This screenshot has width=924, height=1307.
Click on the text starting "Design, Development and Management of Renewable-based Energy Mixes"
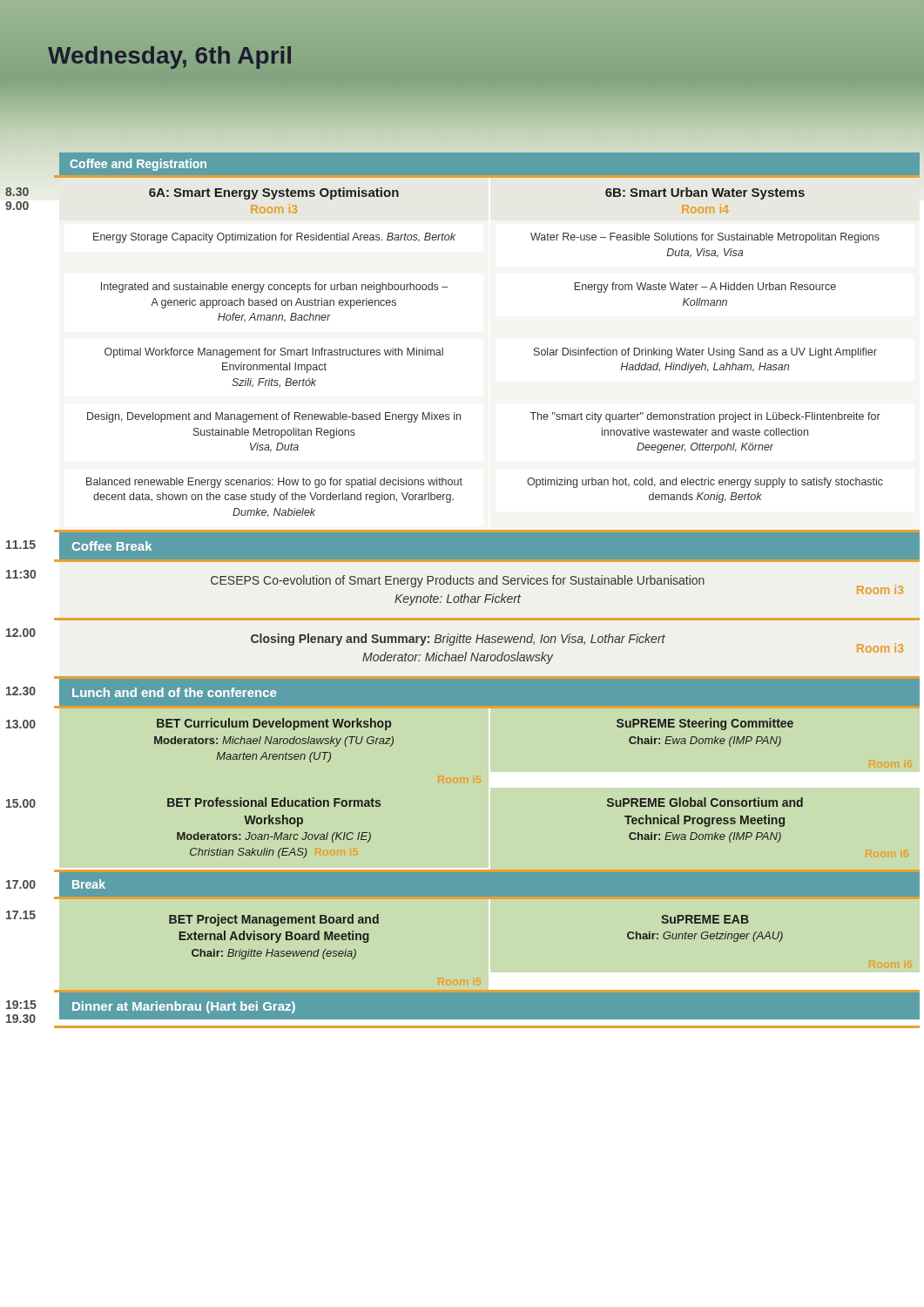point(274,432)
